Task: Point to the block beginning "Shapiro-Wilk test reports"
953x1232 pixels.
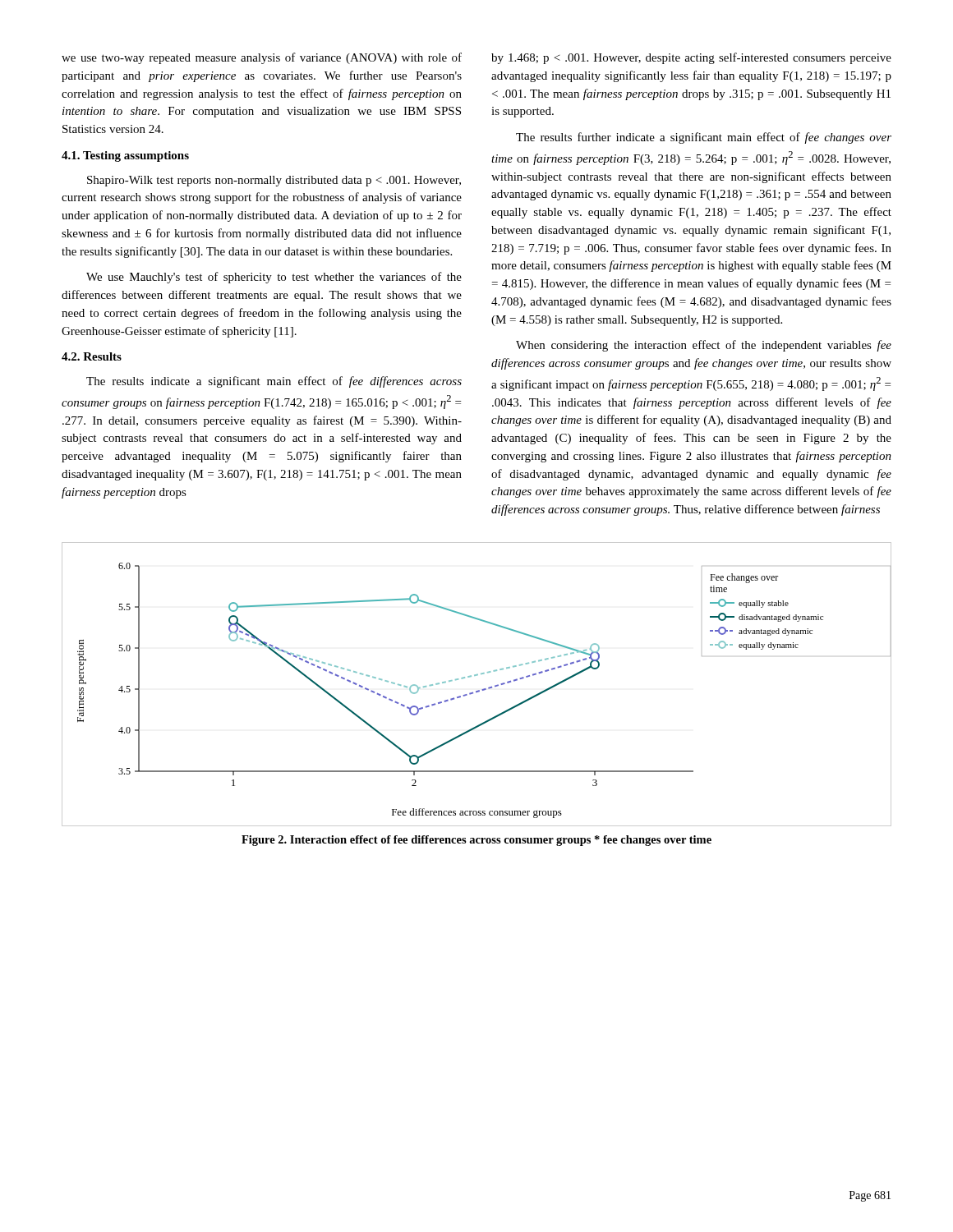Action: (x=262, y=256)
